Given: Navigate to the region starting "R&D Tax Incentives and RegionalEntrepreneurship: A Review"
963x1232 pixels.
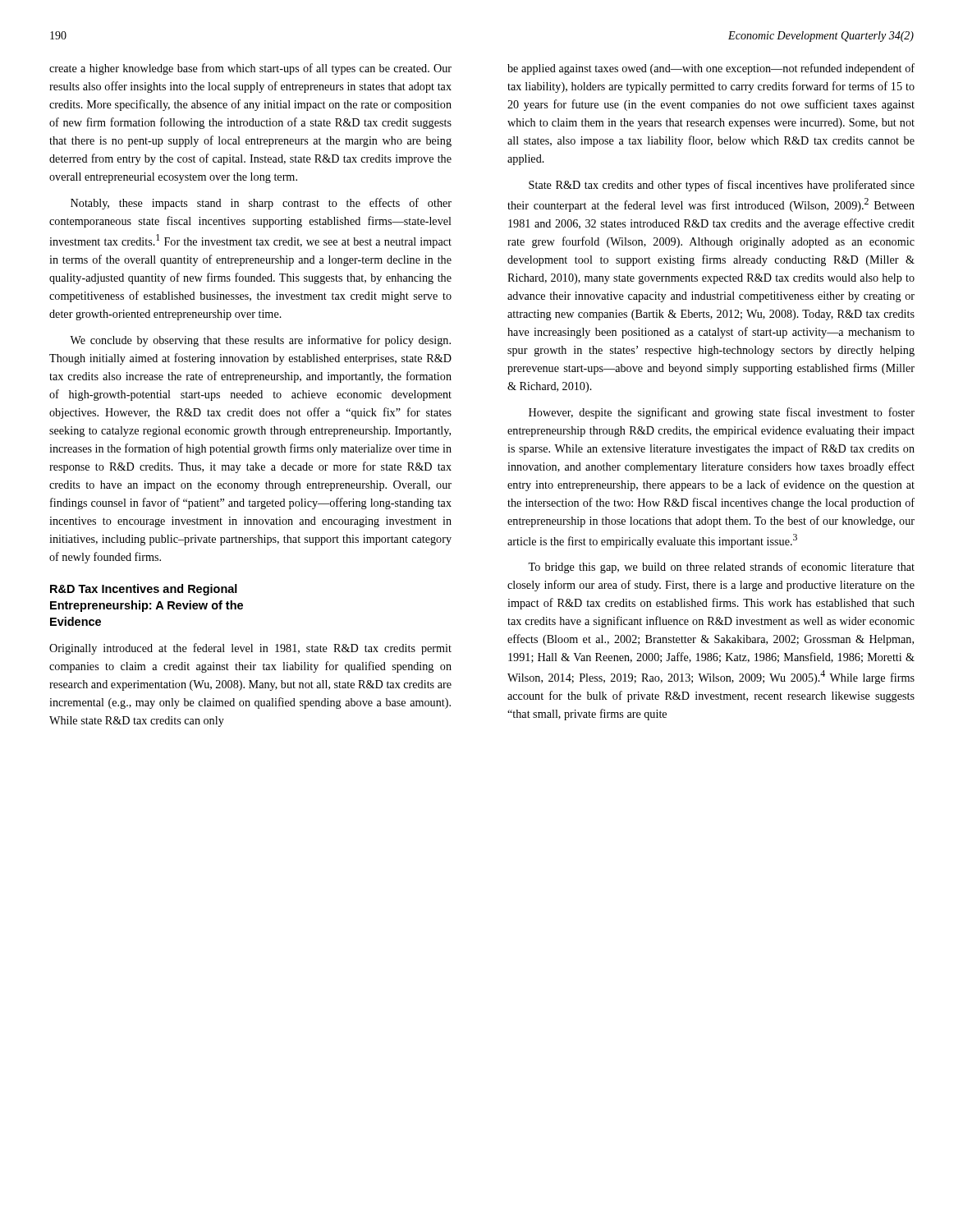Looking at the screenshot, I should pos(250,606).
